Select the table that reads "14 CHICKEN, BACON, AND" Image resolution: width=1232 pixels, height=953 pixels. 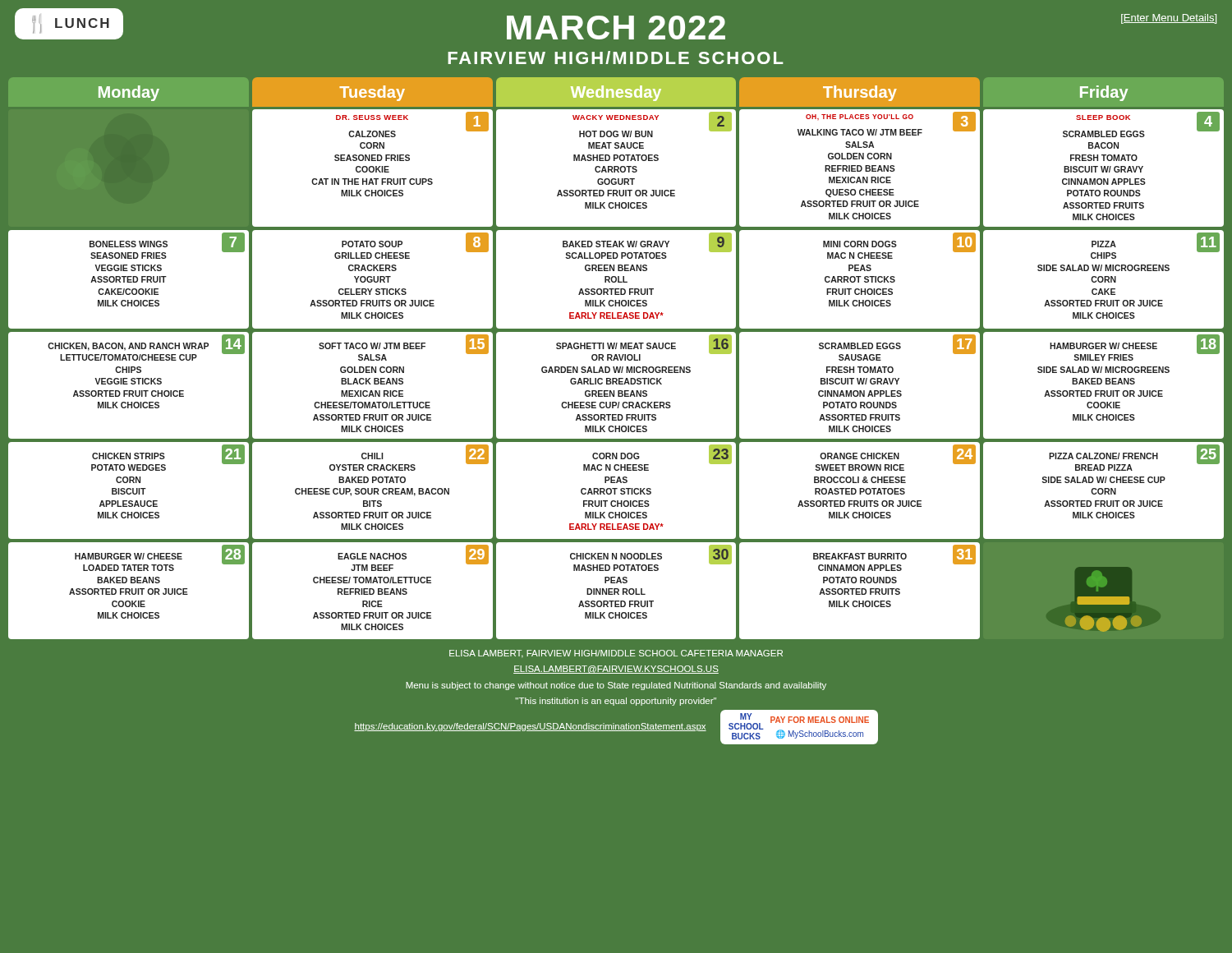coord(616,385)
